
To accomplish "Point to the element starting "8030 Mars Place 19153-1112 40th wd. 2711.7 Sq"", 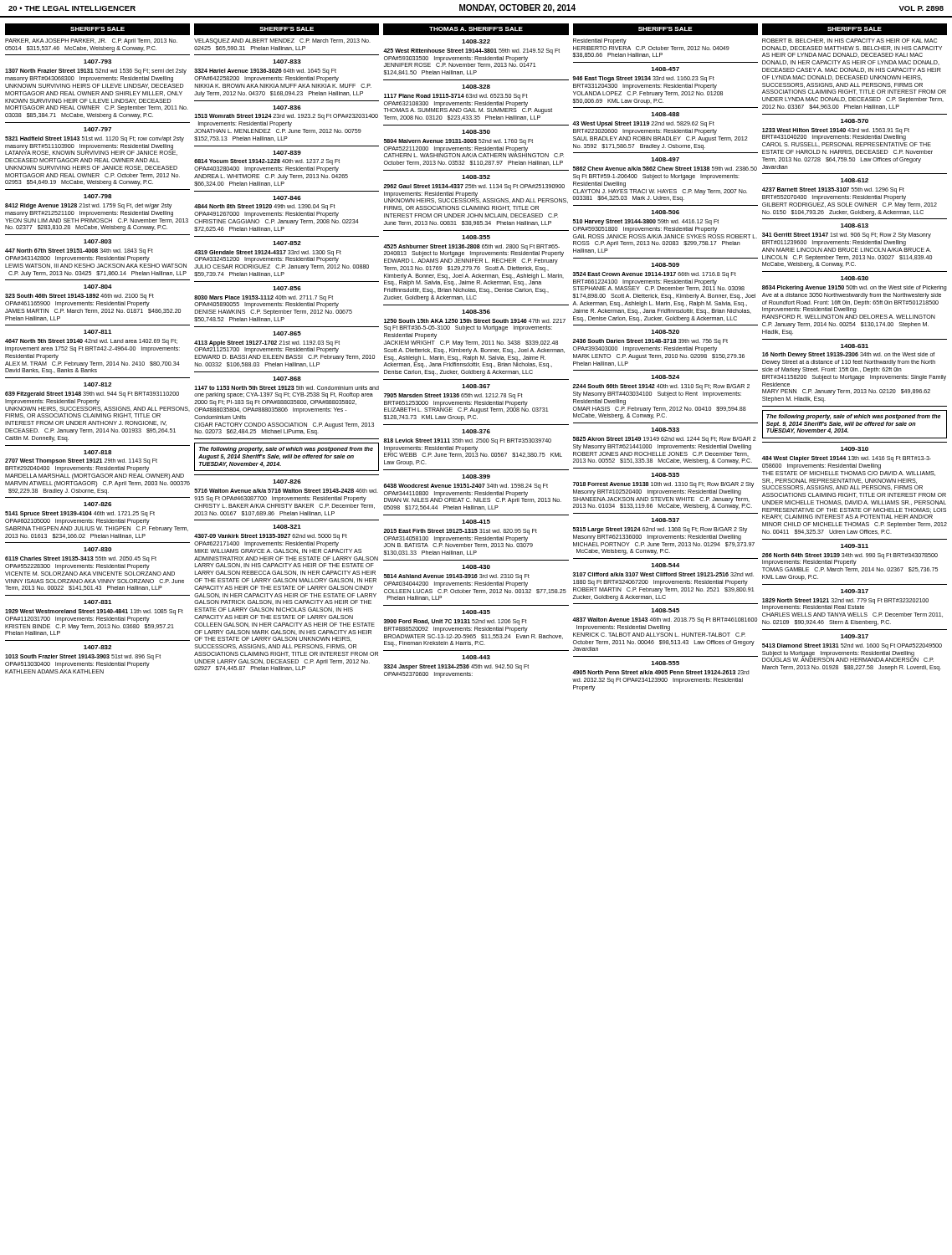I will coord(275,308).
